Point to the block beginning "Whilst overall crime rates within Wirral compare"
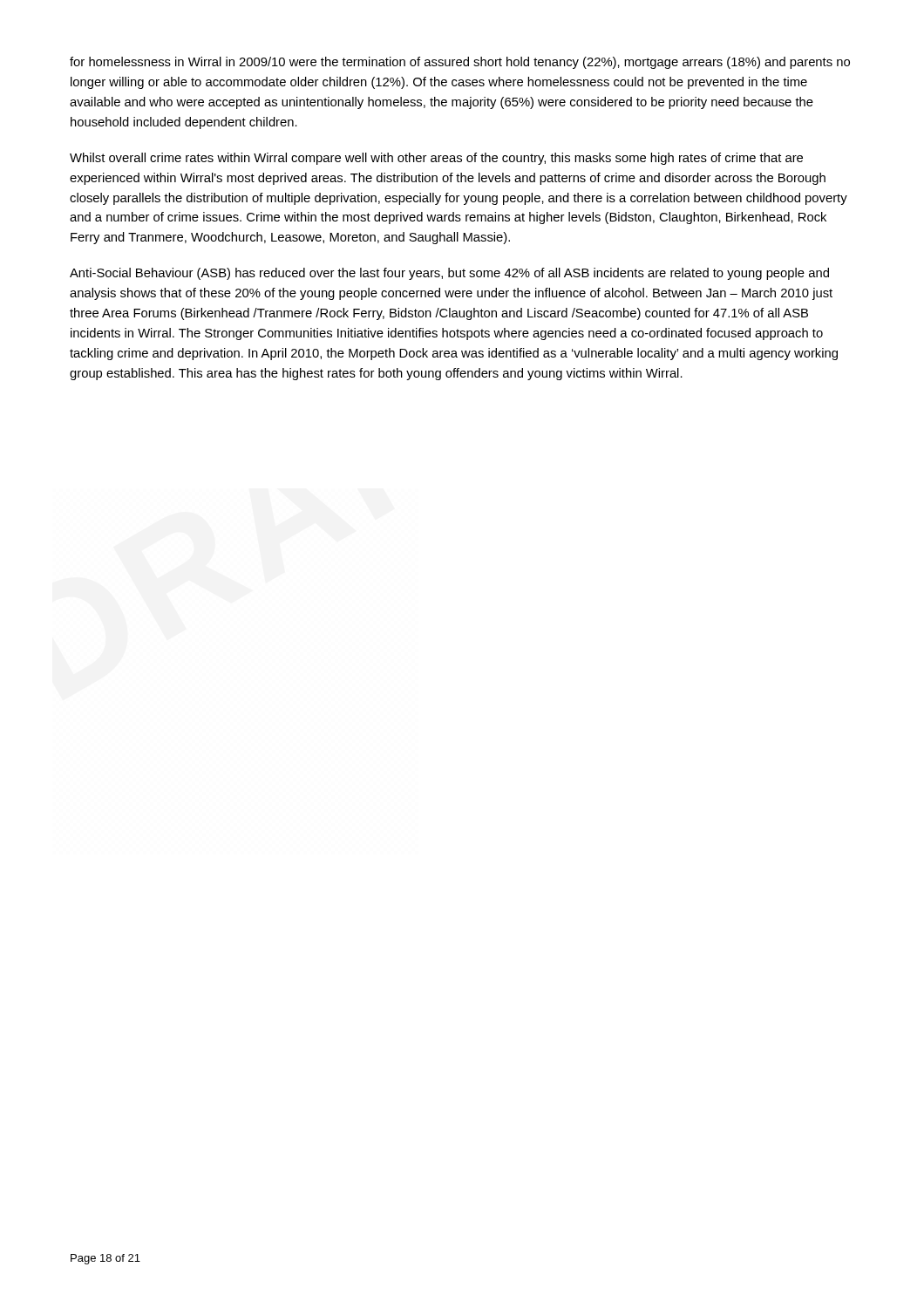The image size is (924, 1308). (x=458, y=198)
